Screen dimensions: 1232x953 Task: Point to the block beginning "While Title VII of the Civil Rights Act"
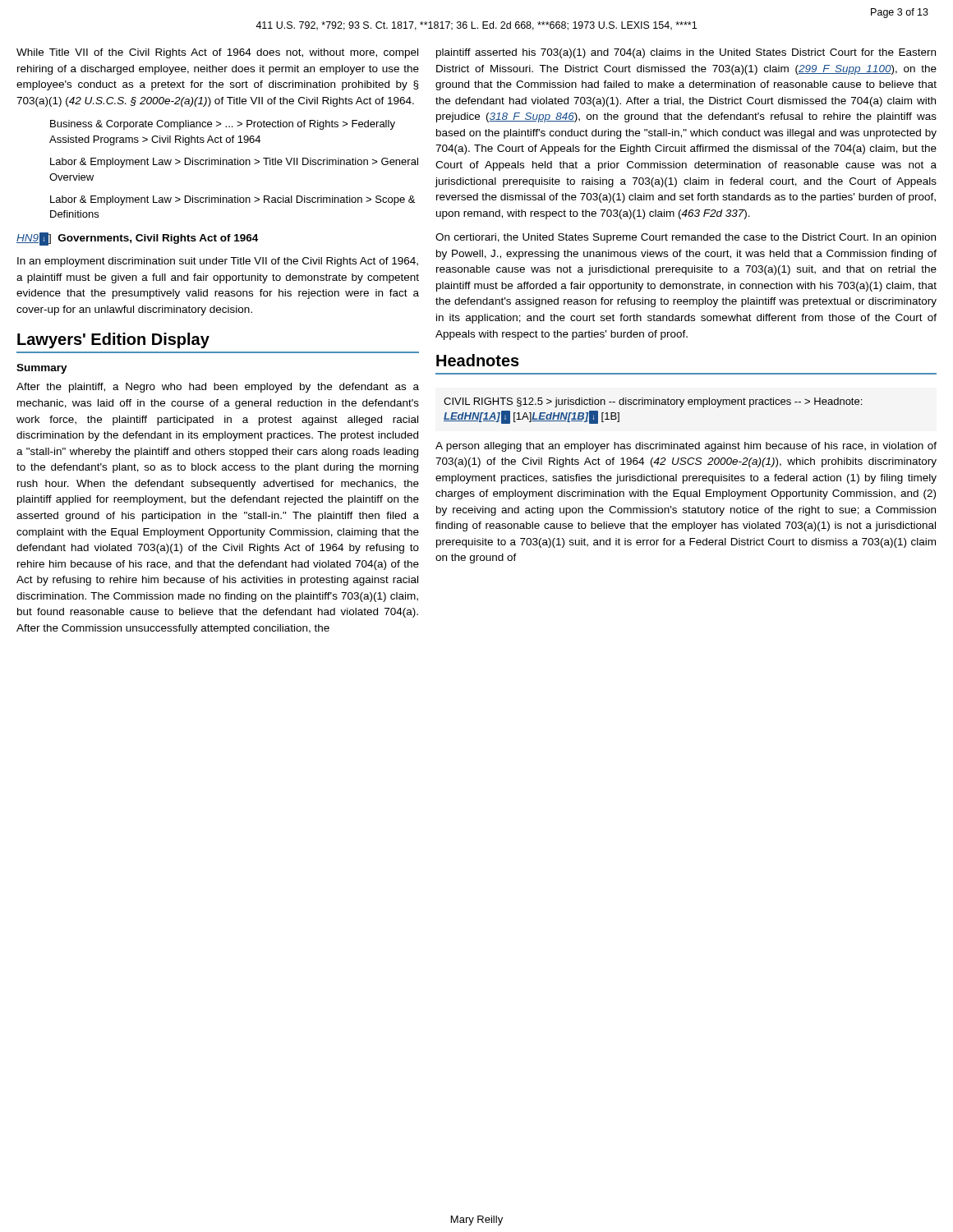pos(218,77)
